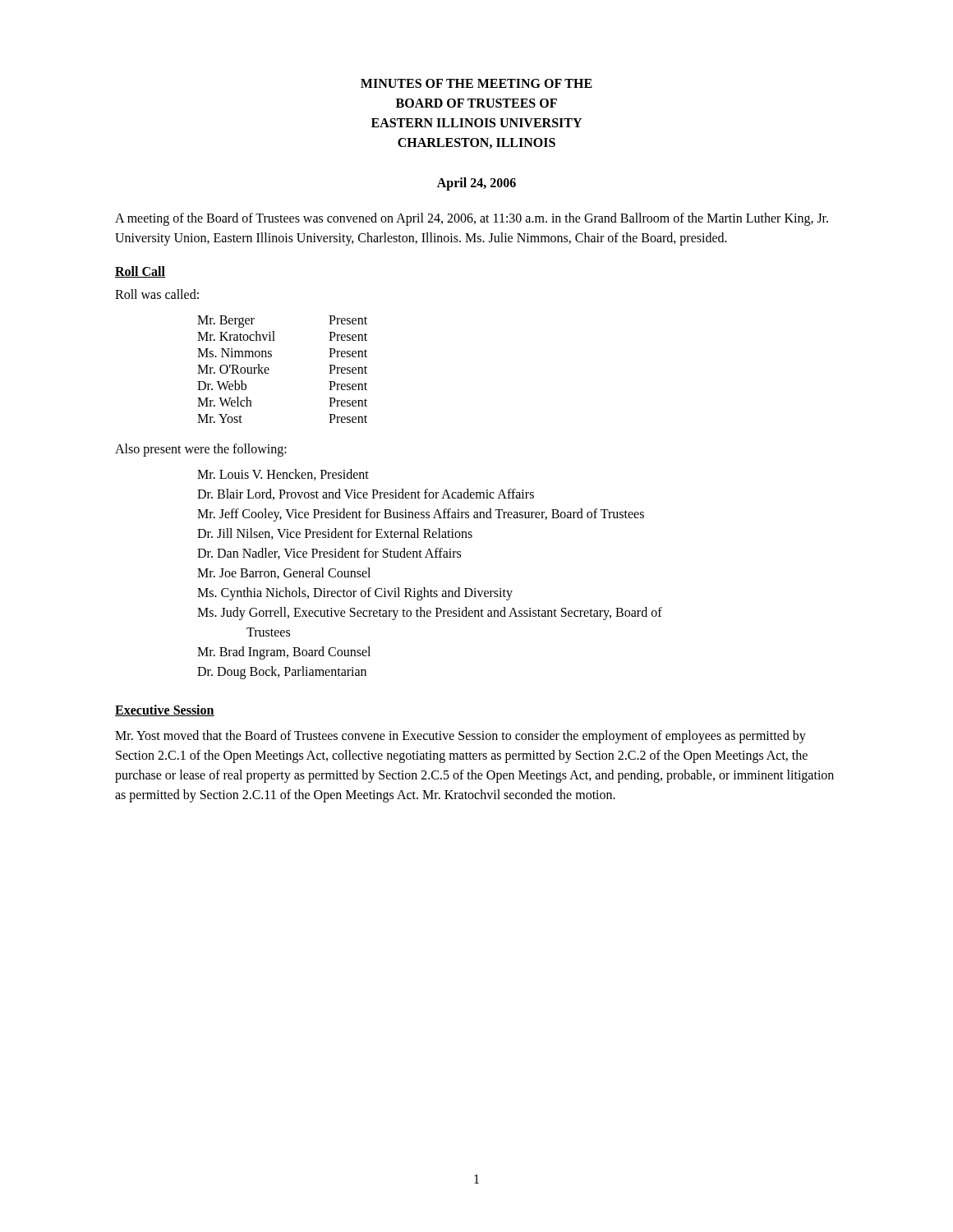The width and height of the screenshot is (953, 1232).
Task: Locate the text block starting "Dr. Jill Nilsen, Vice President for"
Action: pos(335,534)
